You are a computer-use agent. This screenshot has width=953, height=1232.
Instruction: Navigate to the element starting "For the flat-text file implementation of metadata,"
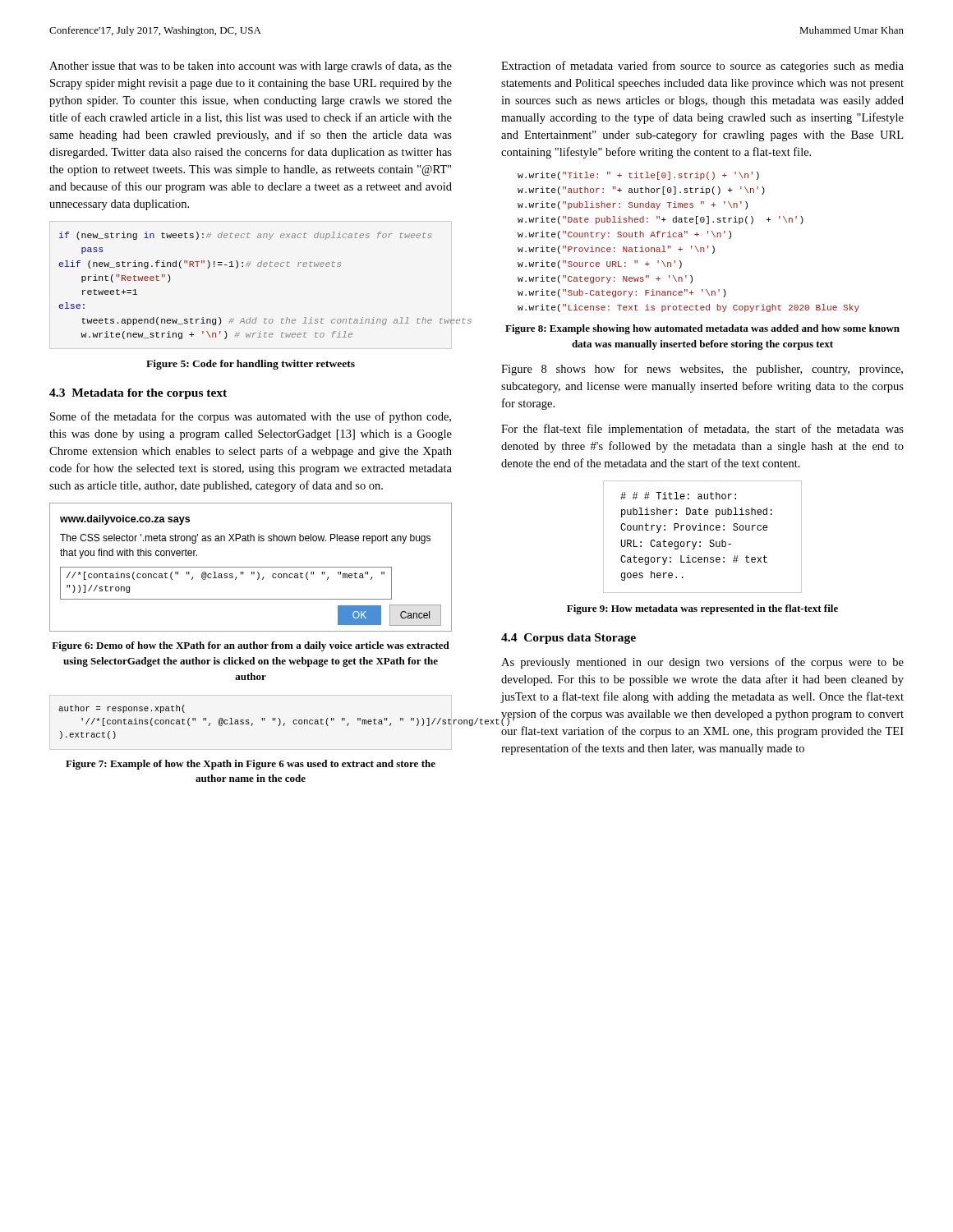(x=702, y=446)
